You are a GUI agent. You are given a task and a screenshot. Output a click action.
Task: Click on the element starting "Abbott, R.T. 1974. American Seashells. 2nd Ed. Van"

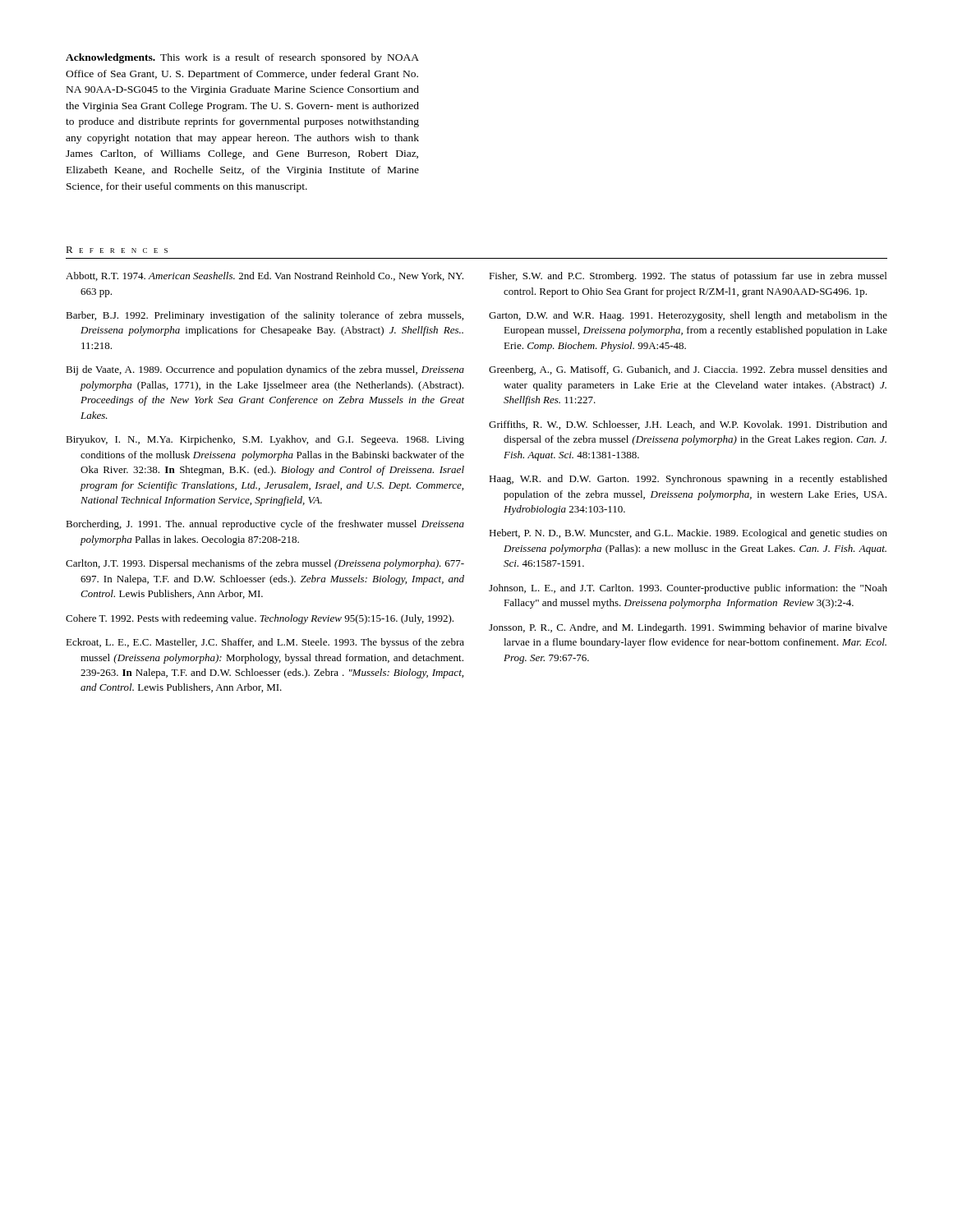point(265,283)
